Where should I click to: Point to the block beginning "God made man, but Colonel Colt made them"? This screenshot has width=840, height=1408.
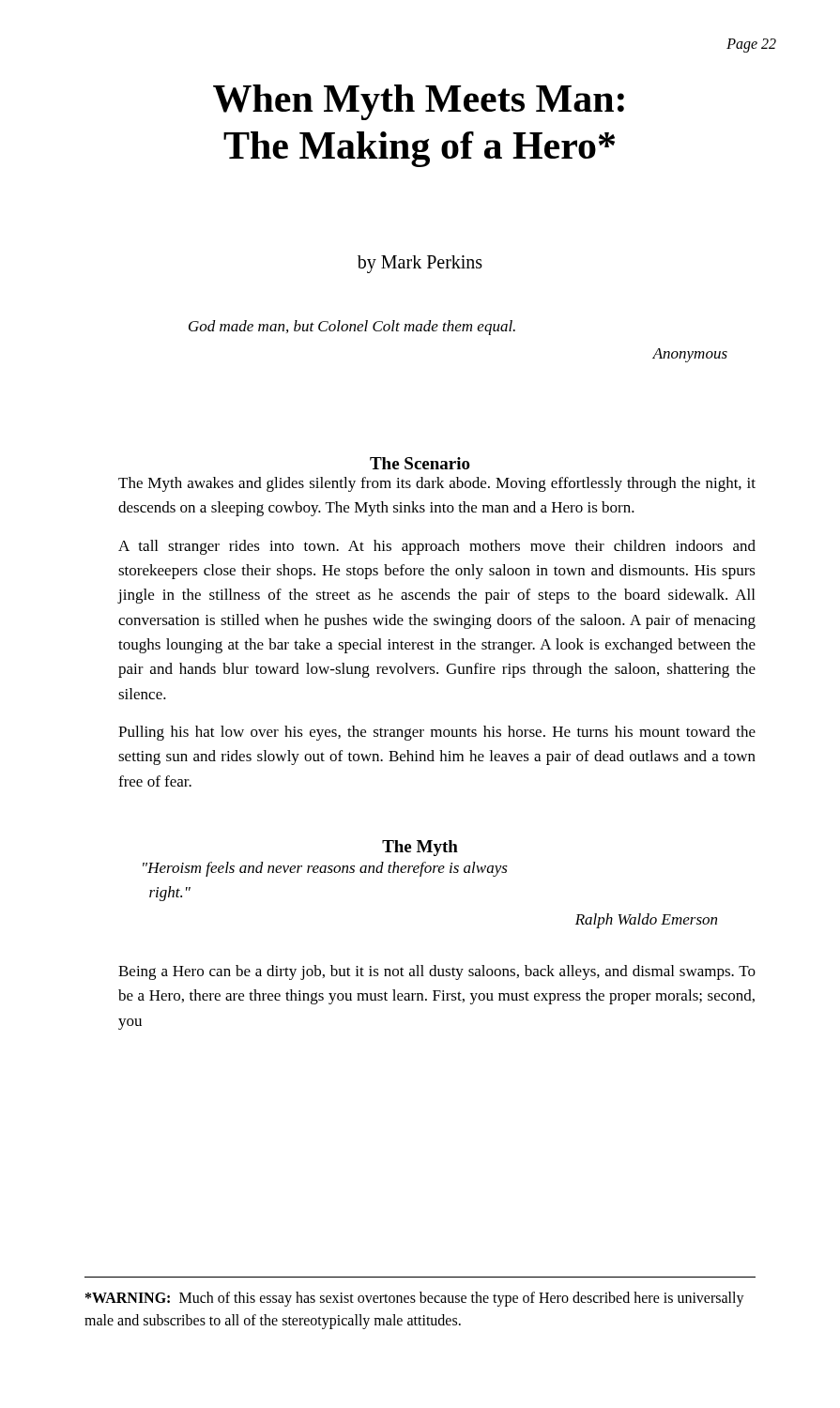tap(472, 340)
